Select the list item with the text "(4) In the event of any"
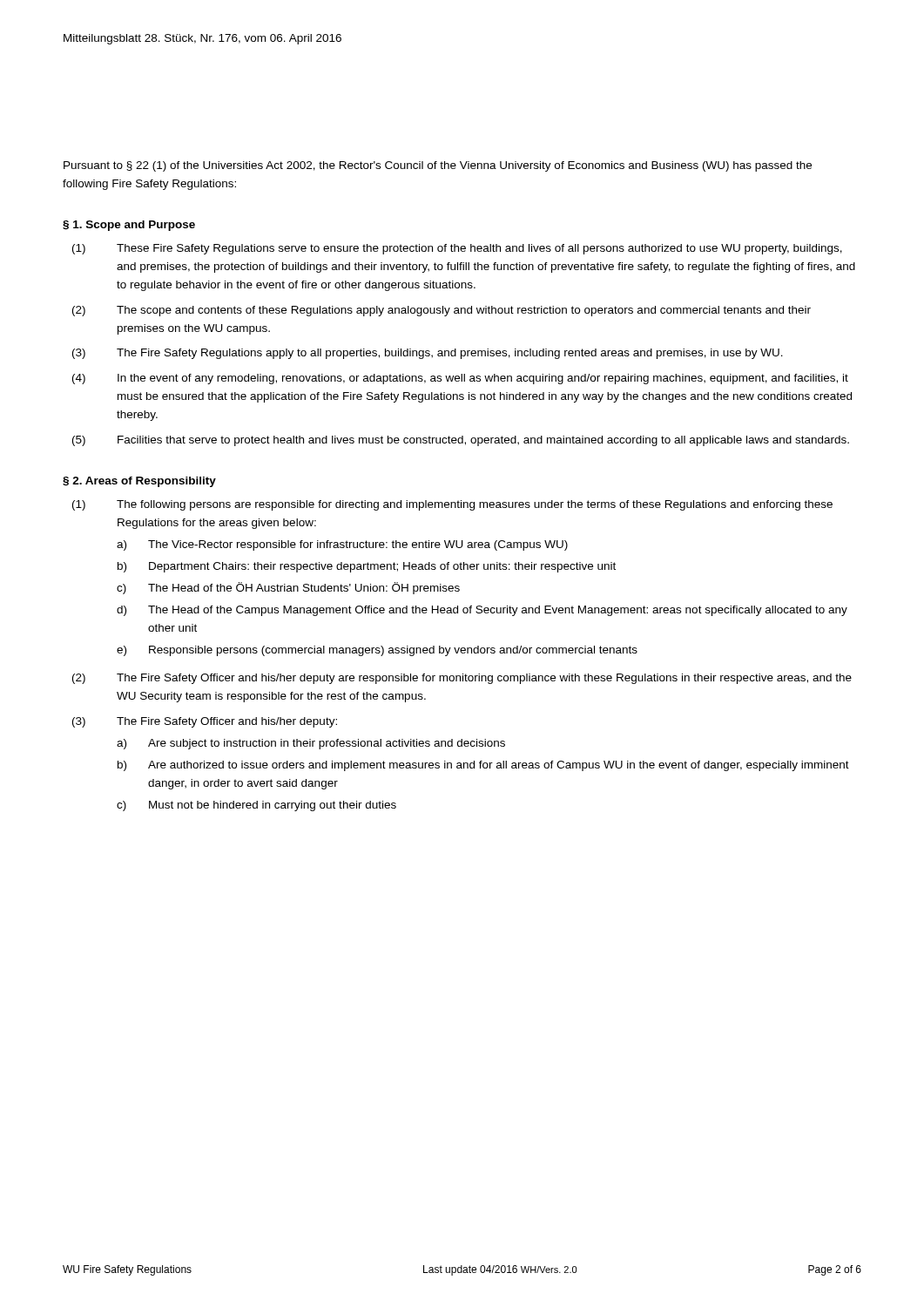The height and width of the screenshot is (1307, 924). pyautogui.click(x=462, y=397)
